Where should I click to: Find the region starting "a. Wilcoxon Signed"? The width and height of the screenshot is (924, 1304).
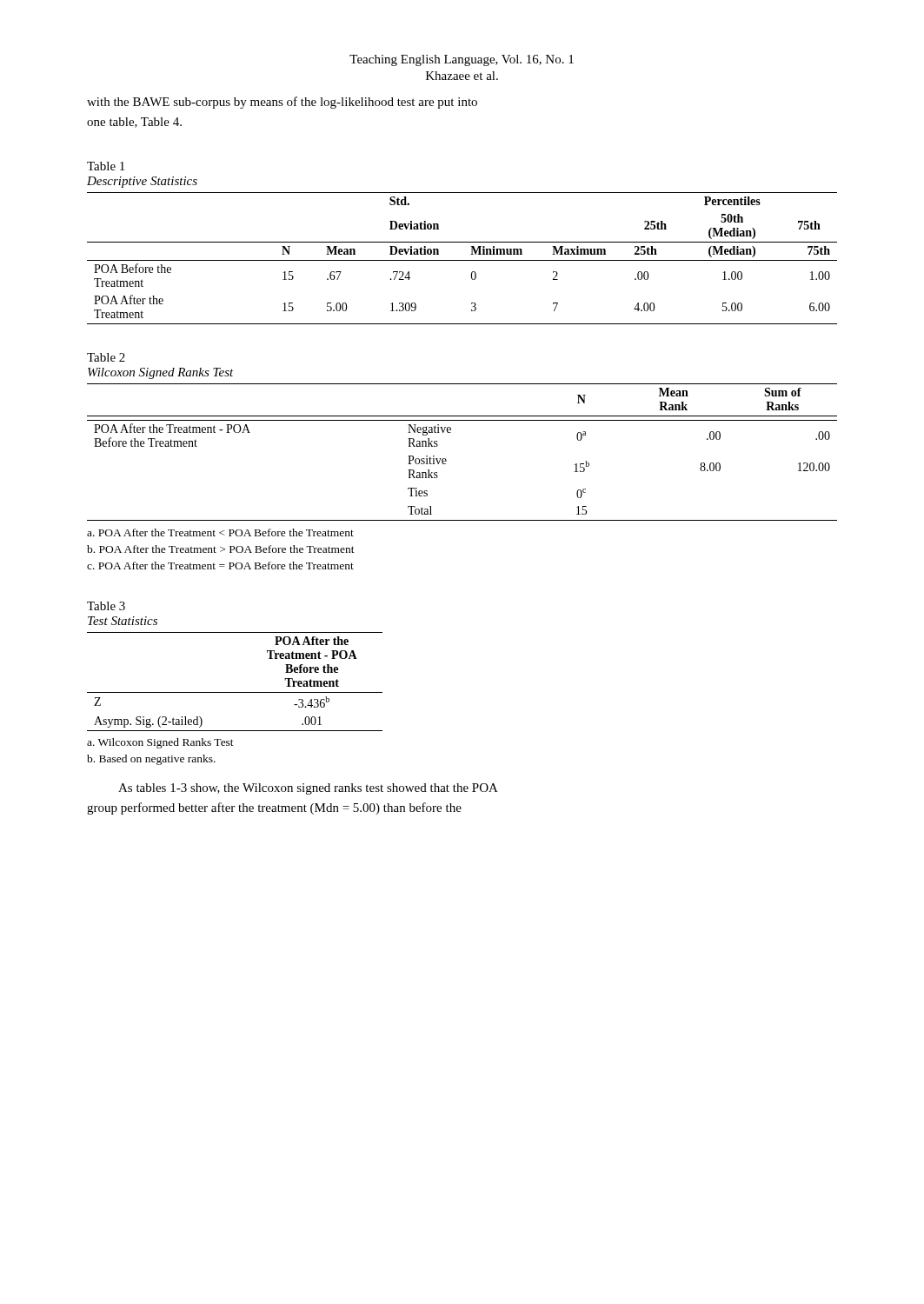coord(160,742)
